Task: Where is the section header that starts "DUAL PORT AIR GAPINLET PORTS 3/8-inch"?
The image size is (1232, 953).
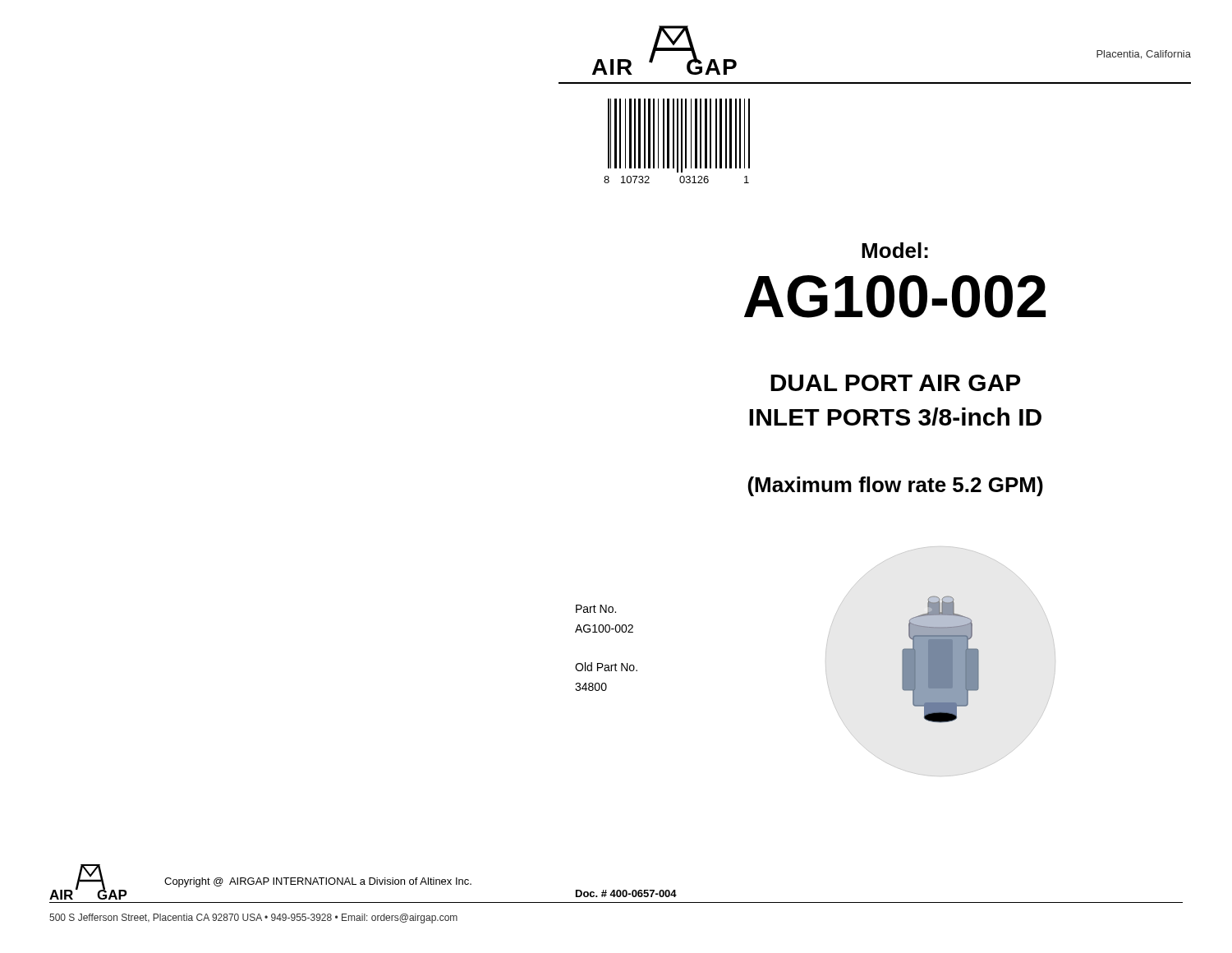Action: (895, 400)
